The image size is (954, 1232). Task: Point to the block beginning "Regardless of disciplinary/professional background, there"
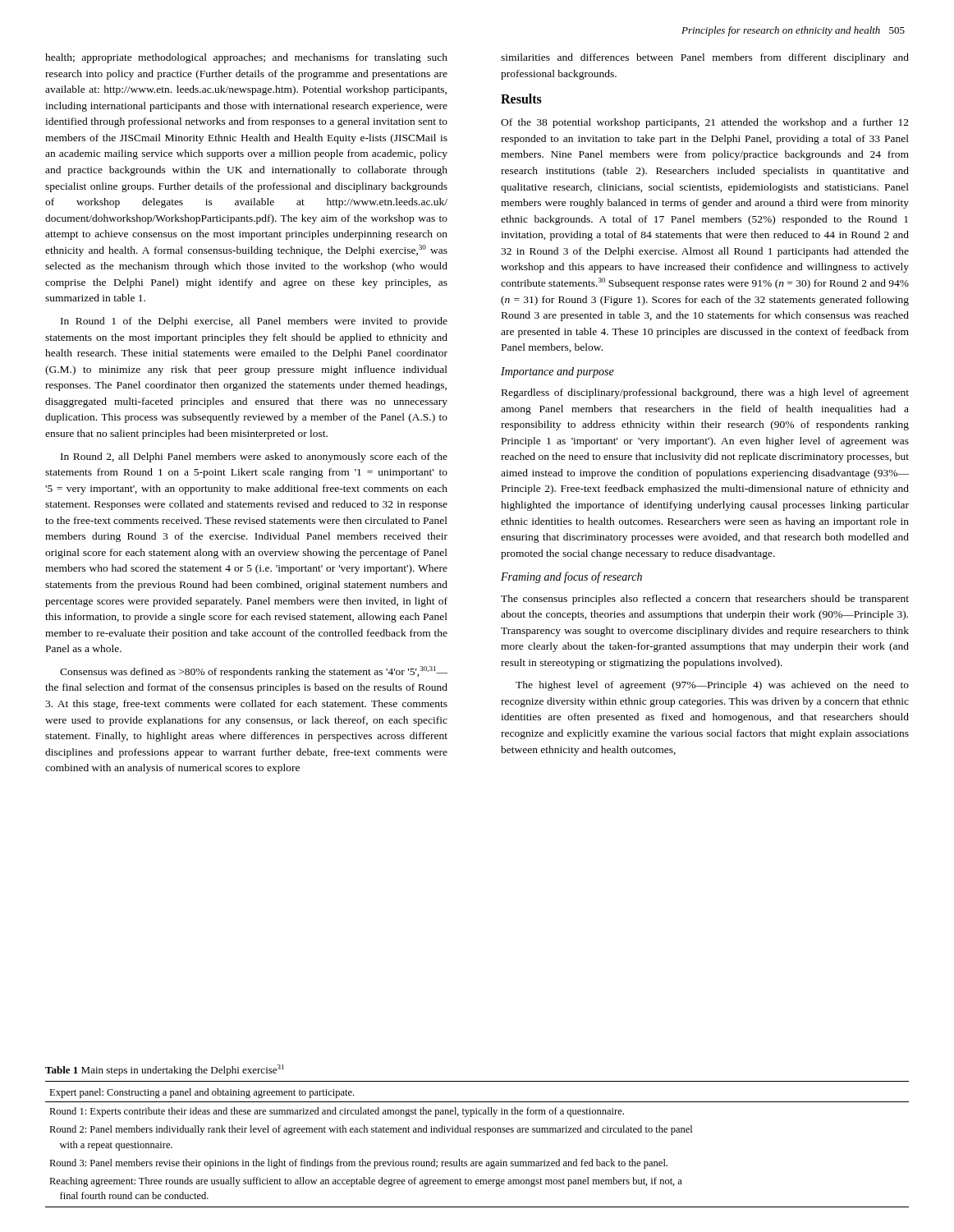[705, 473]
